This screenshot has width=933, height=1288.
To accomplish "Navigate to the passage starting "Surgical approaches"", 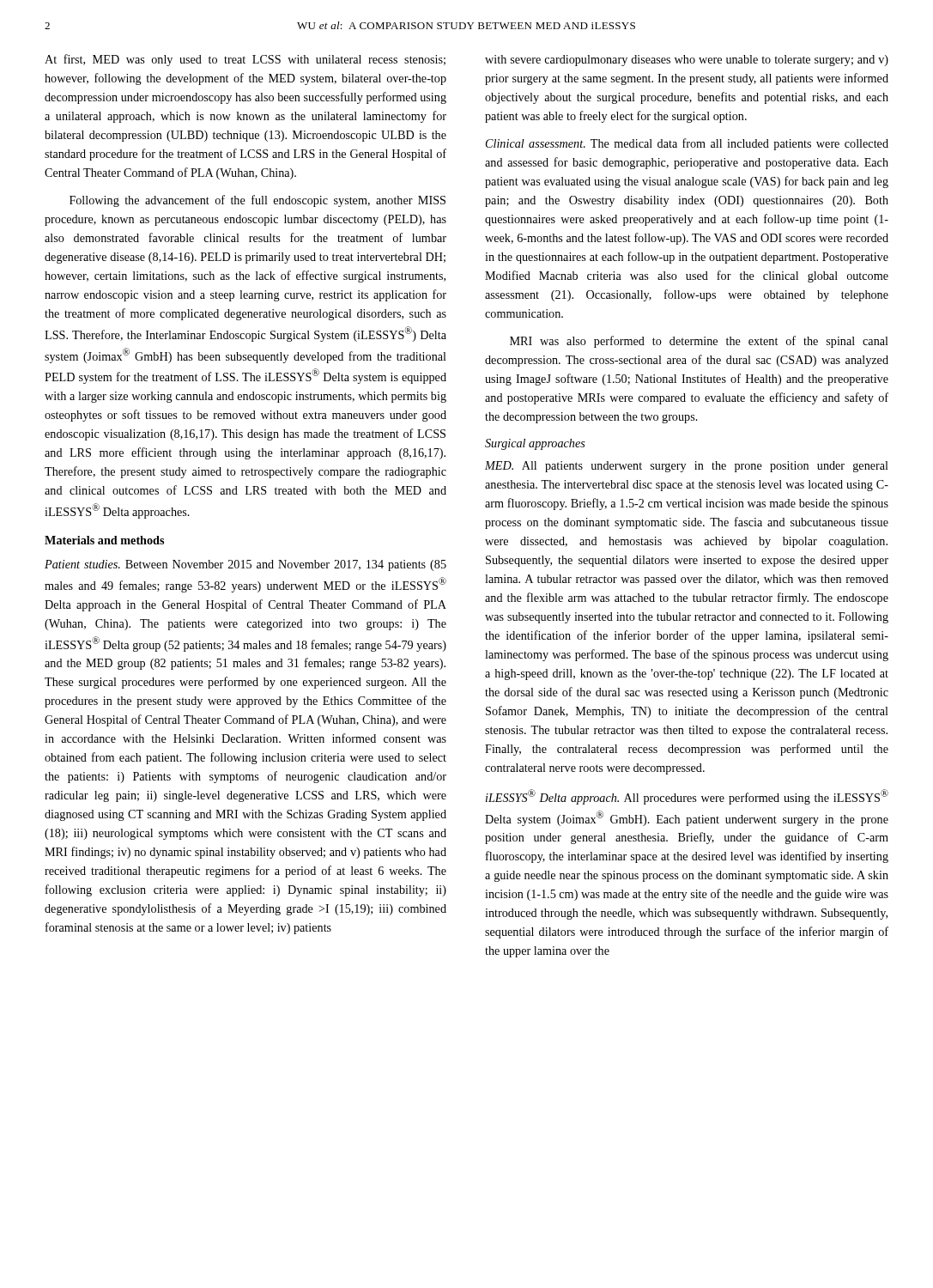I will 535,443.
